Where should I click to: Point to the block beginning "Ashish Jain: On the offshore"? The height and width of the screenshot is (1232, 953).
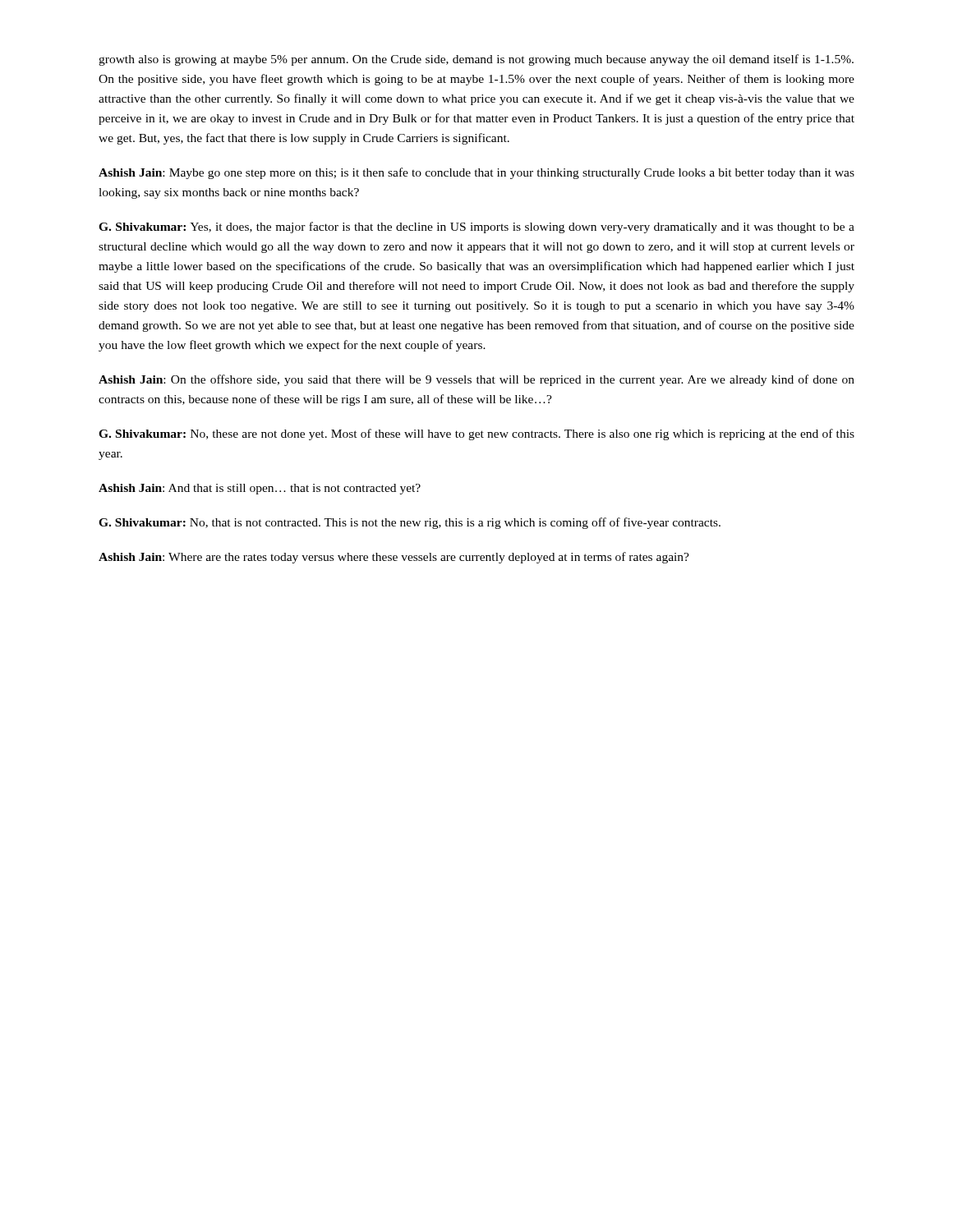tap(476, 389)
